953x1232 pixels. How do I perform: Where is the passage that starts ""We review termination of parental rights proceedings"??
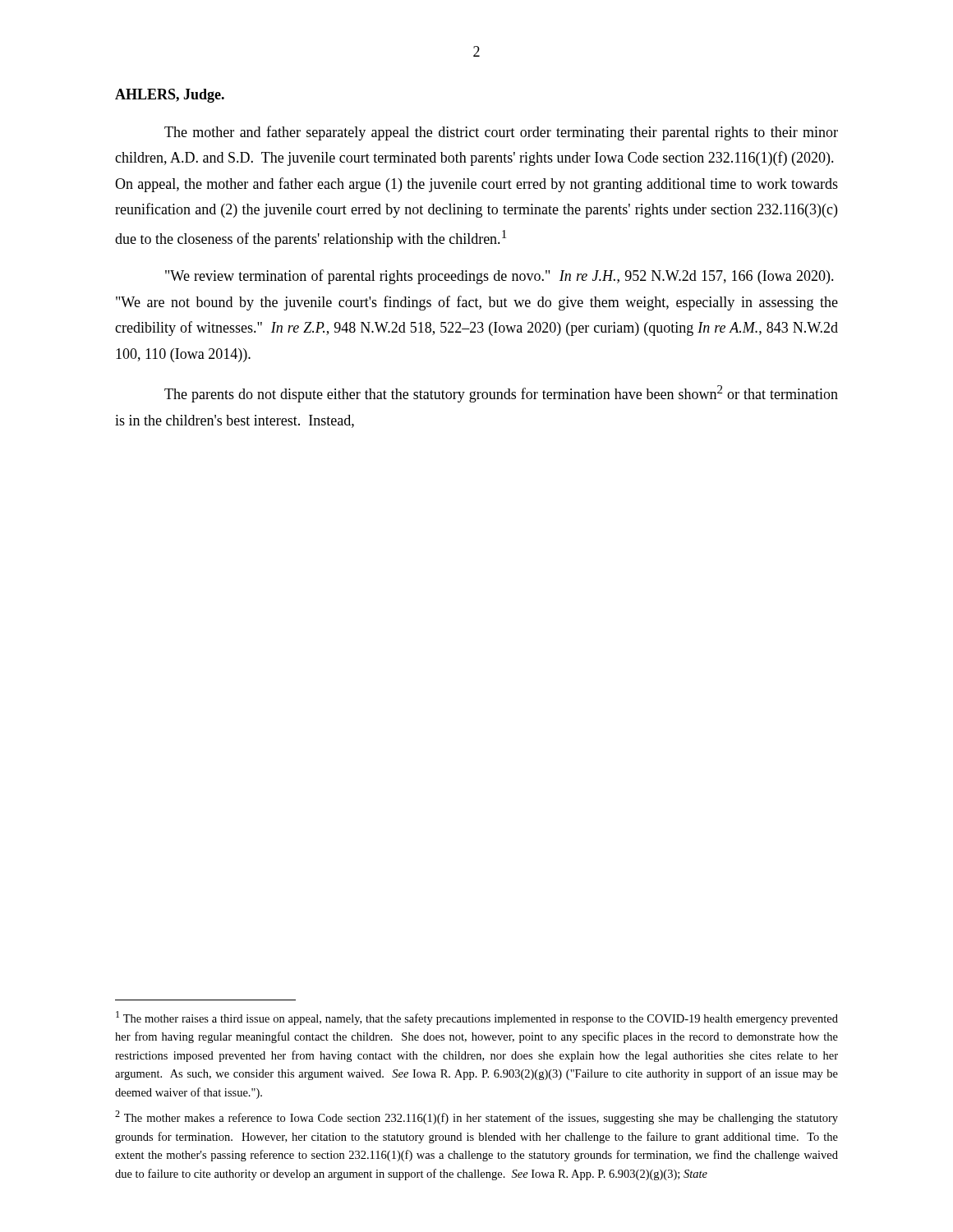(476, 315)
